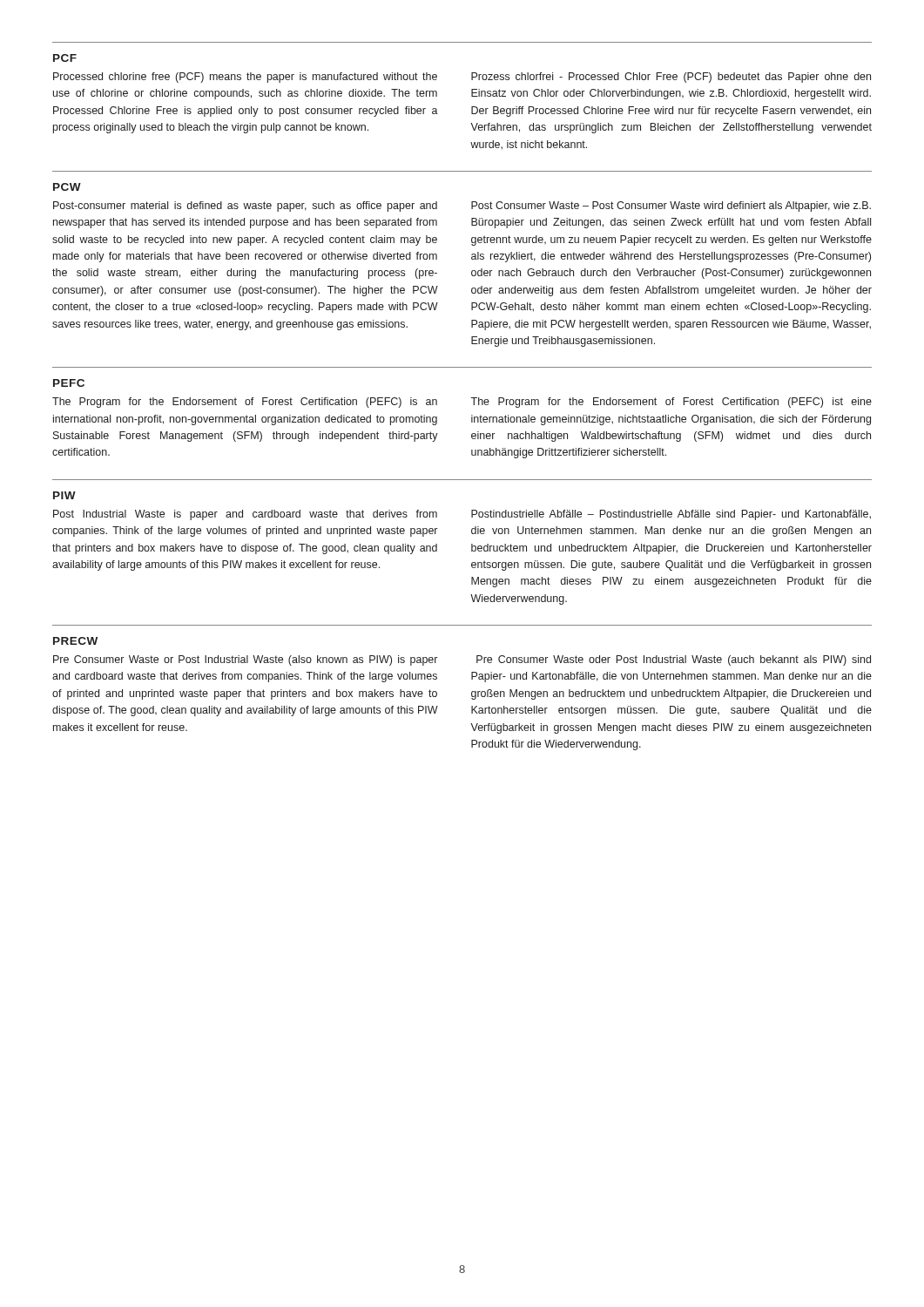The image size is (924, 1307).
Task: Where is the passage that starts "Post-consumer material is defined as waste paper, such"?
Action: coord(245,265)
